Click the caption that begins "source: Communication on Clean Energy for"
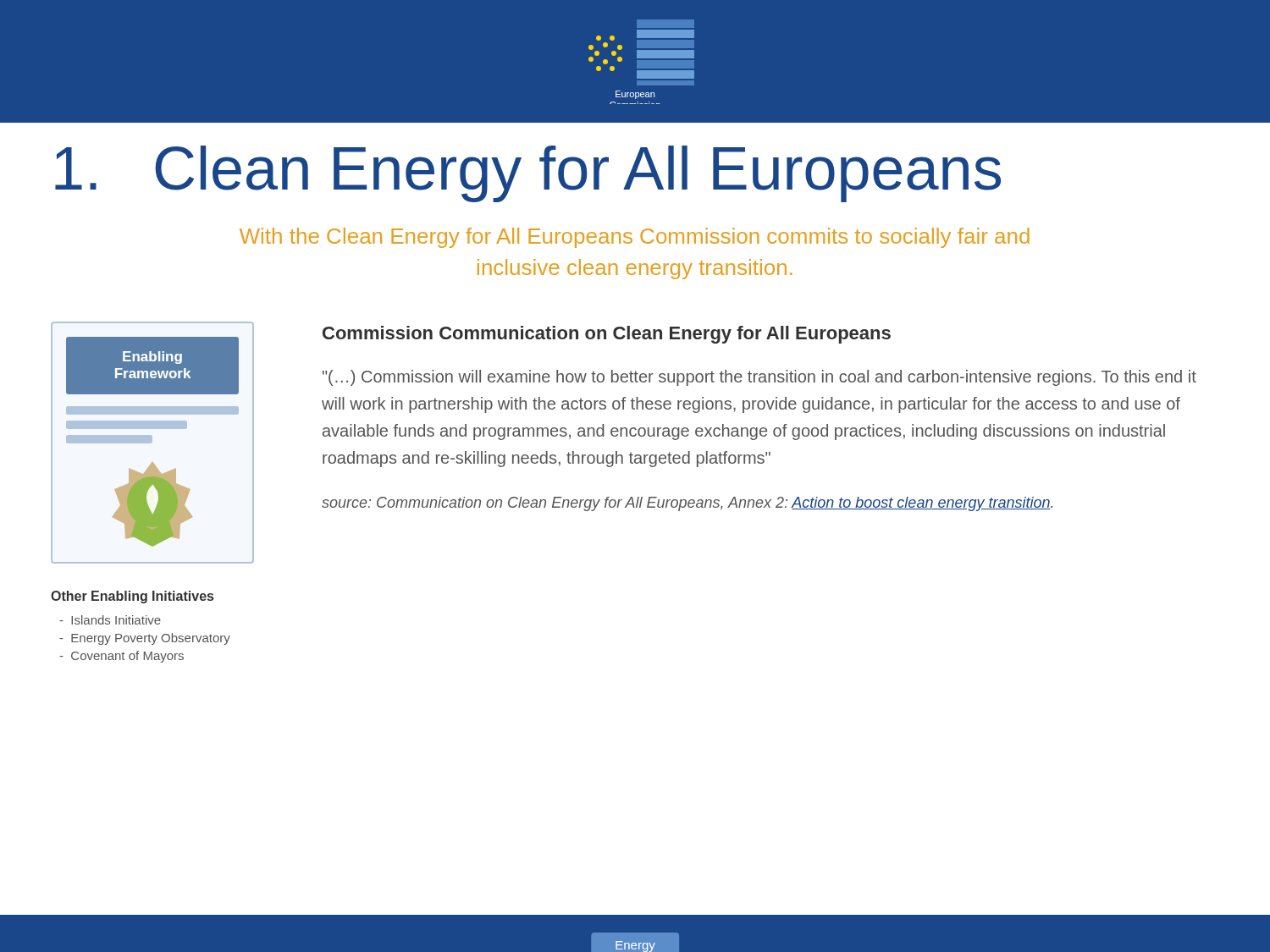The width and height of the screenshot is (1270, 952). coord(688,502)
